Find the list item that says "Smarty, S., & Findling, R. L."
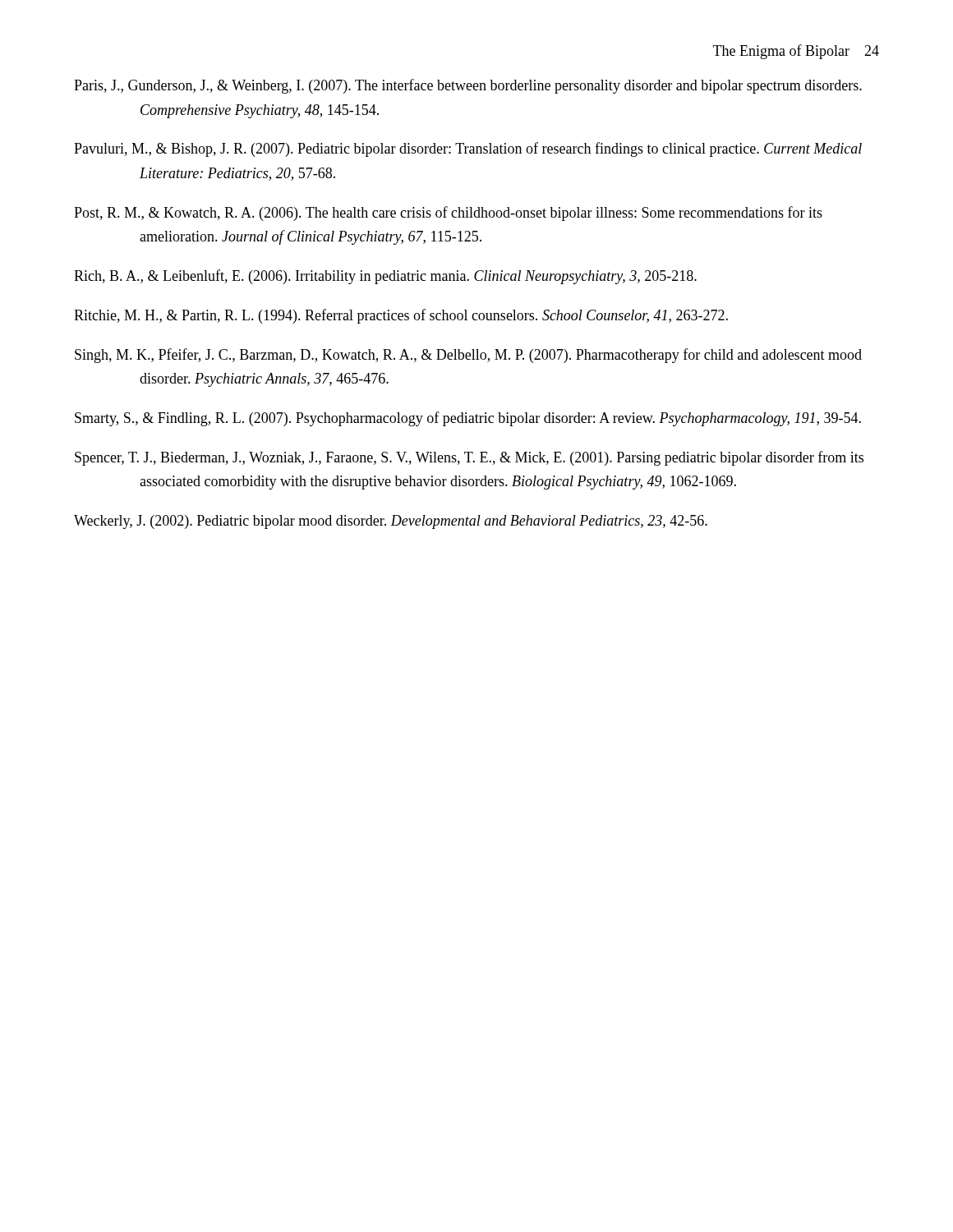The width and height of the screenshot is (953, 1232). [x=468, y=418]
